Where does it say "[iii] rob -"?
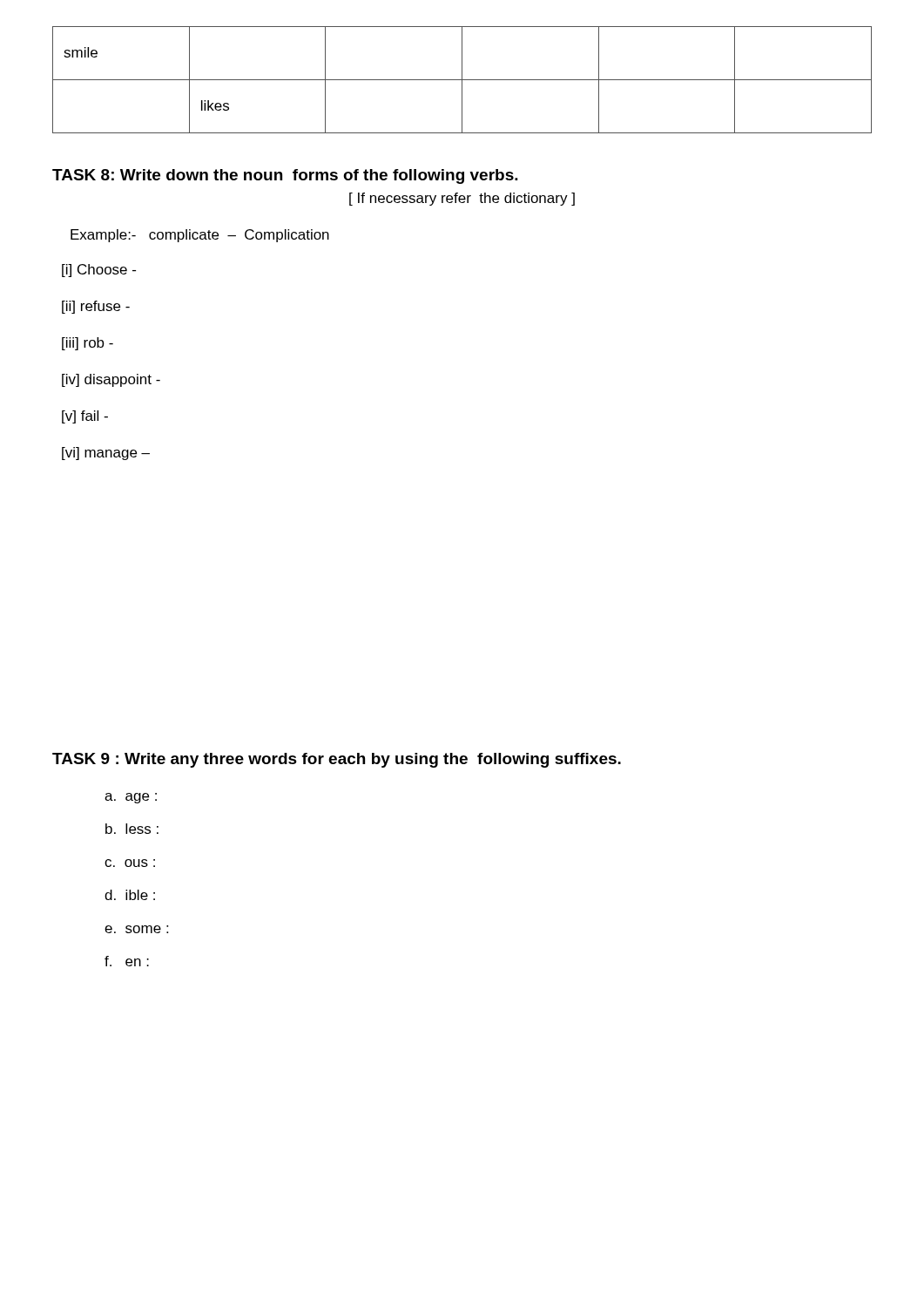The width and height of the screenshot is (924, 1307). 87,343
